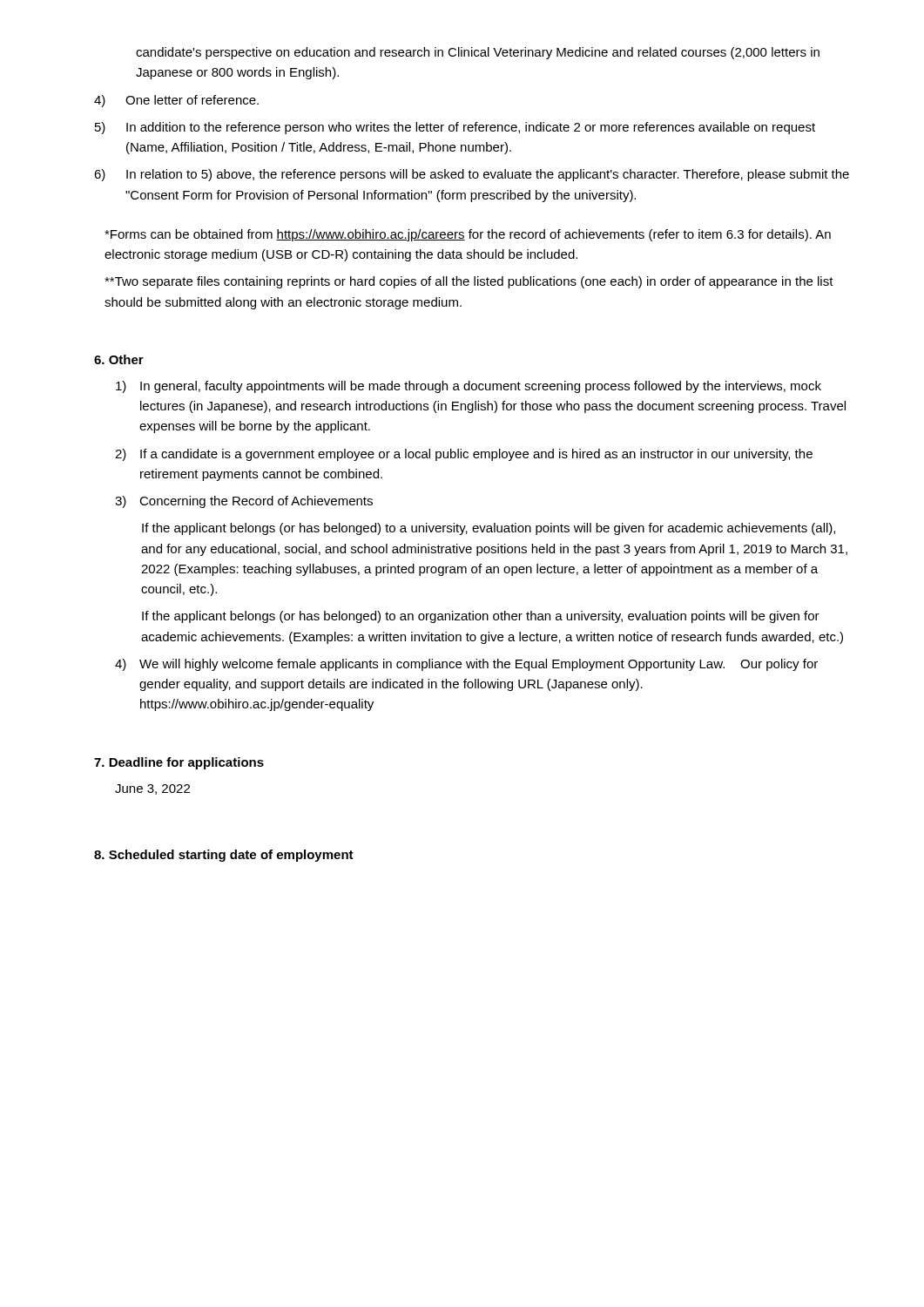Navigate to the region starting "1) In general, faculty appointments"
This screenshot has height=1307, width=924.
485,406
